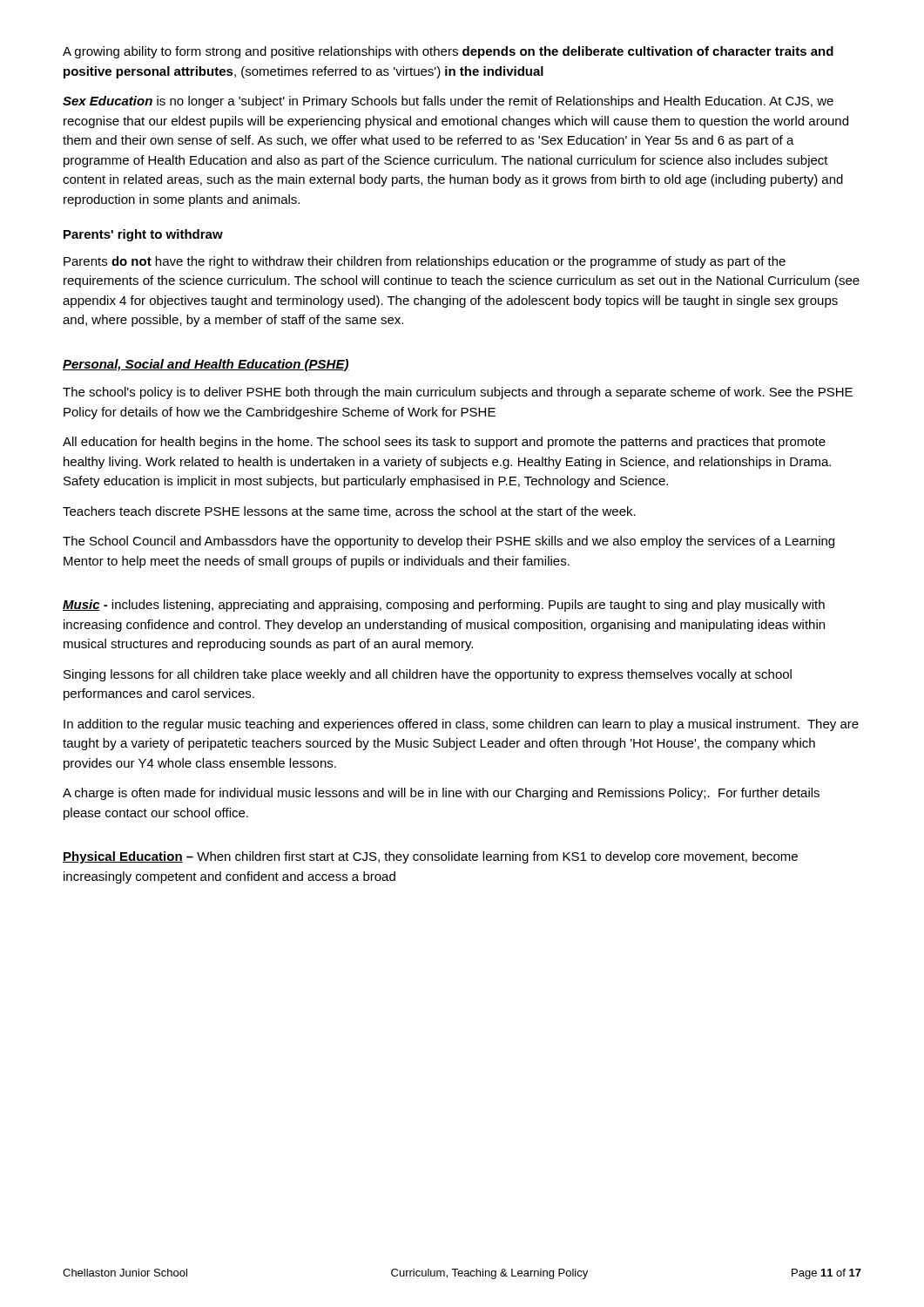Locate the text block containing "The School Council and Ambassdors"
The image size is (924, 1307).
click(x=449, y=550)
